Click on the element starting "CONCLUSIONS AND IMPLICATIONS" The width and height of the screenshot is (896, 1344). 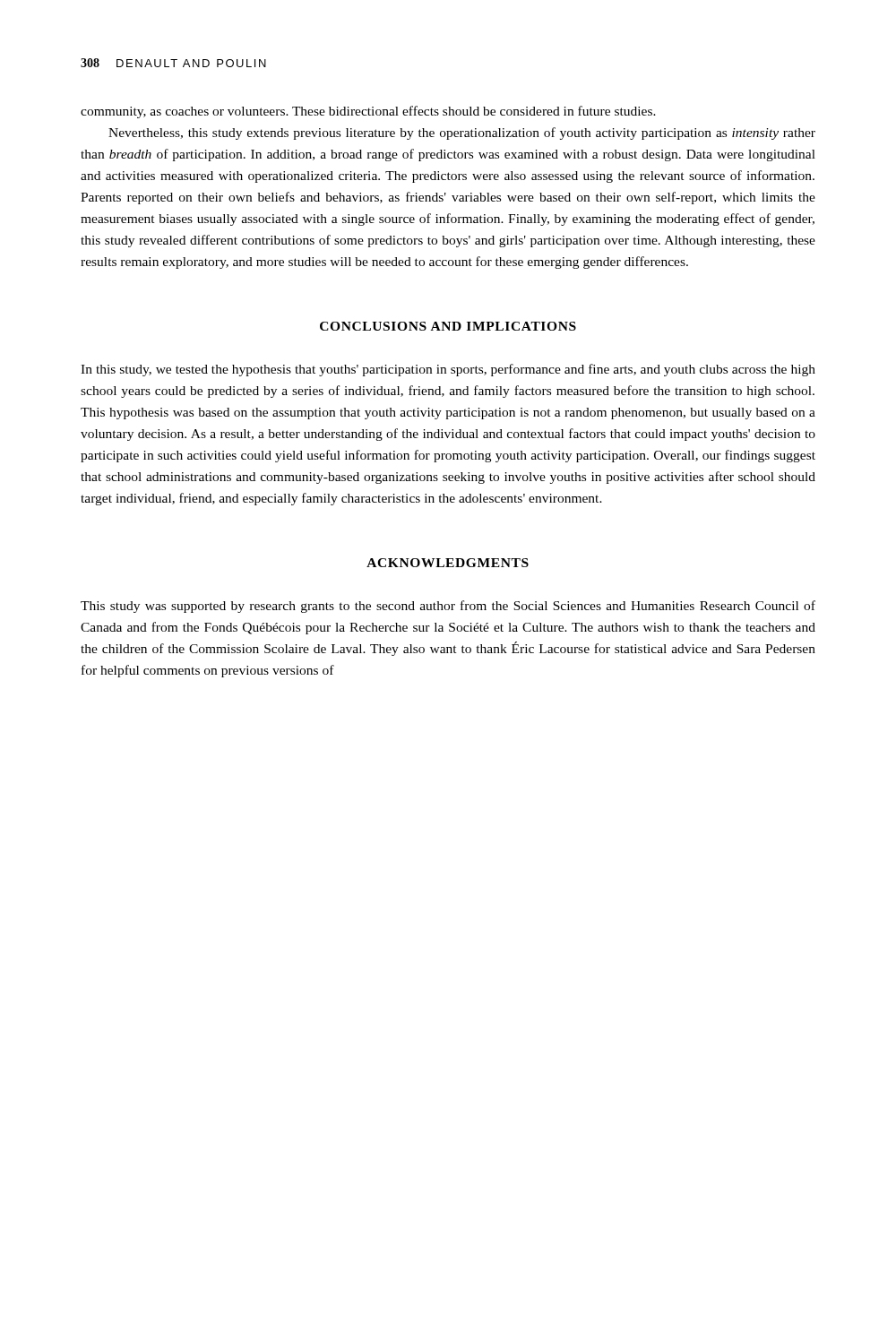[x=448, y=326]
